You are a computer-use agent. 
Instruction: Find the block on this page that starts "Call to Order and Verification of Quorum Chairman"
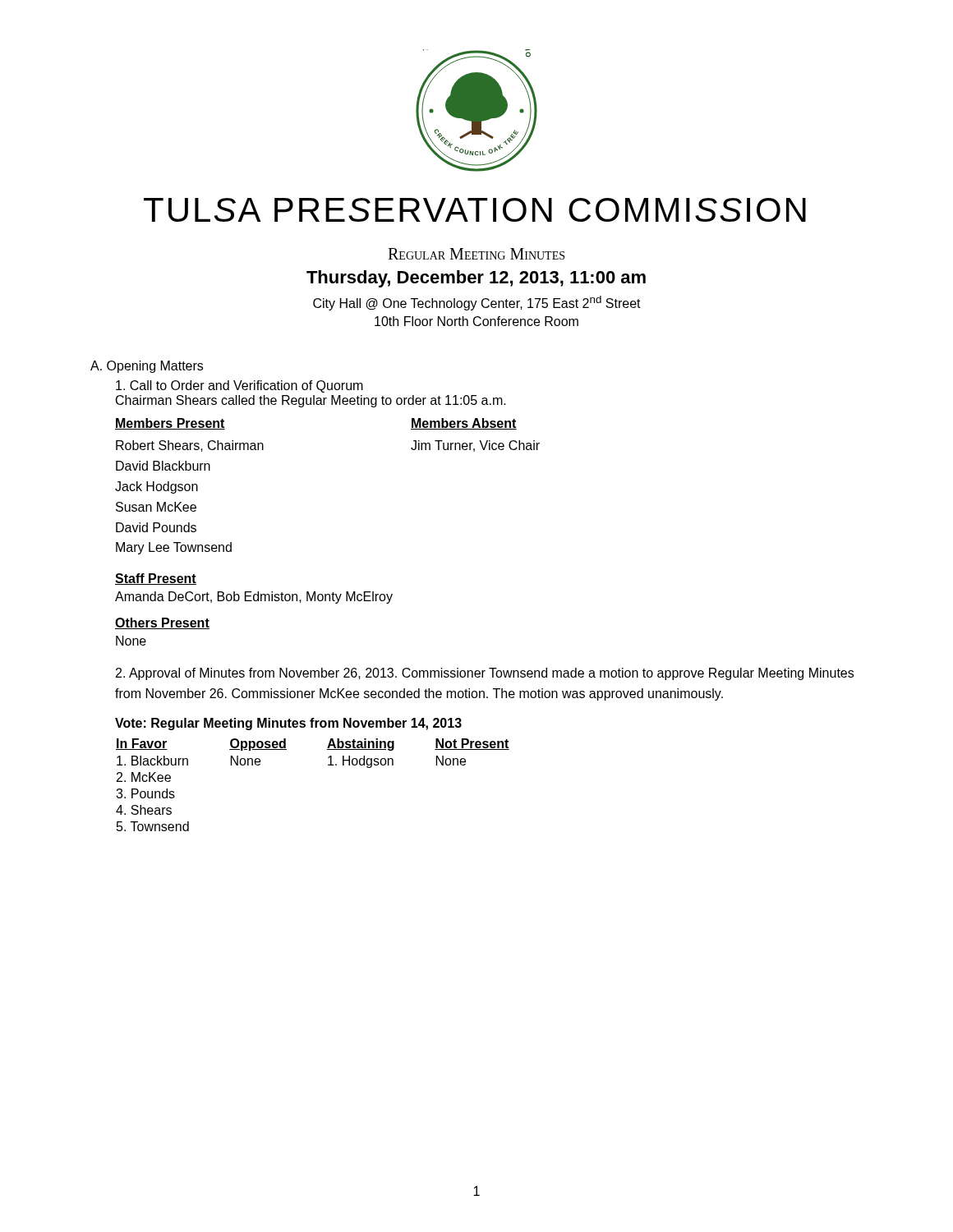tap(311, 393)
